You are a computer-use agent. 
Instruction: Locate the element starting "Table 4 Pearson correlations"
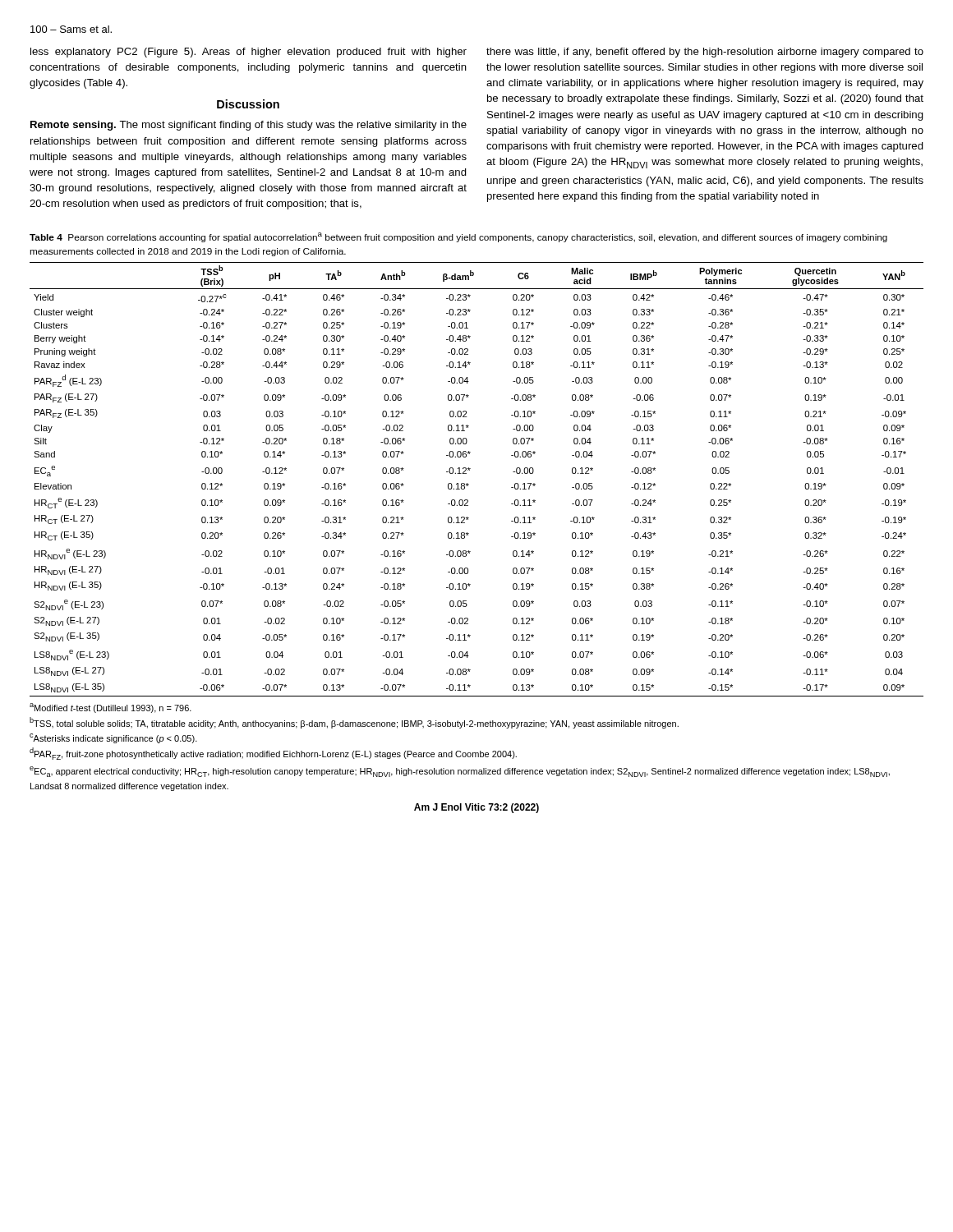pyautogui.click(x=459, y=243)
